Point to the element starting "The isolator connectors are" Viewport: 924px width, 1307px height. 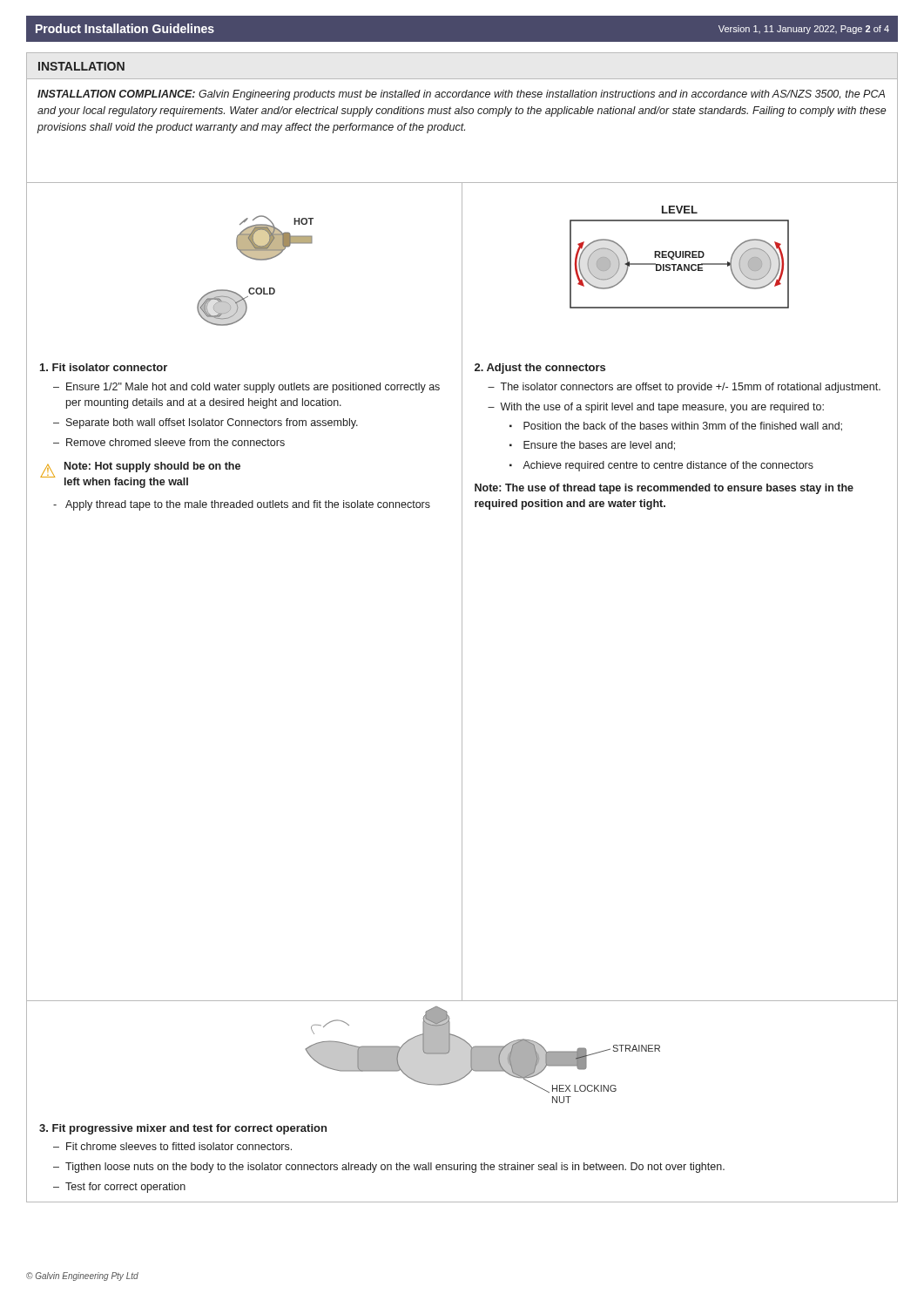[691, 387]
